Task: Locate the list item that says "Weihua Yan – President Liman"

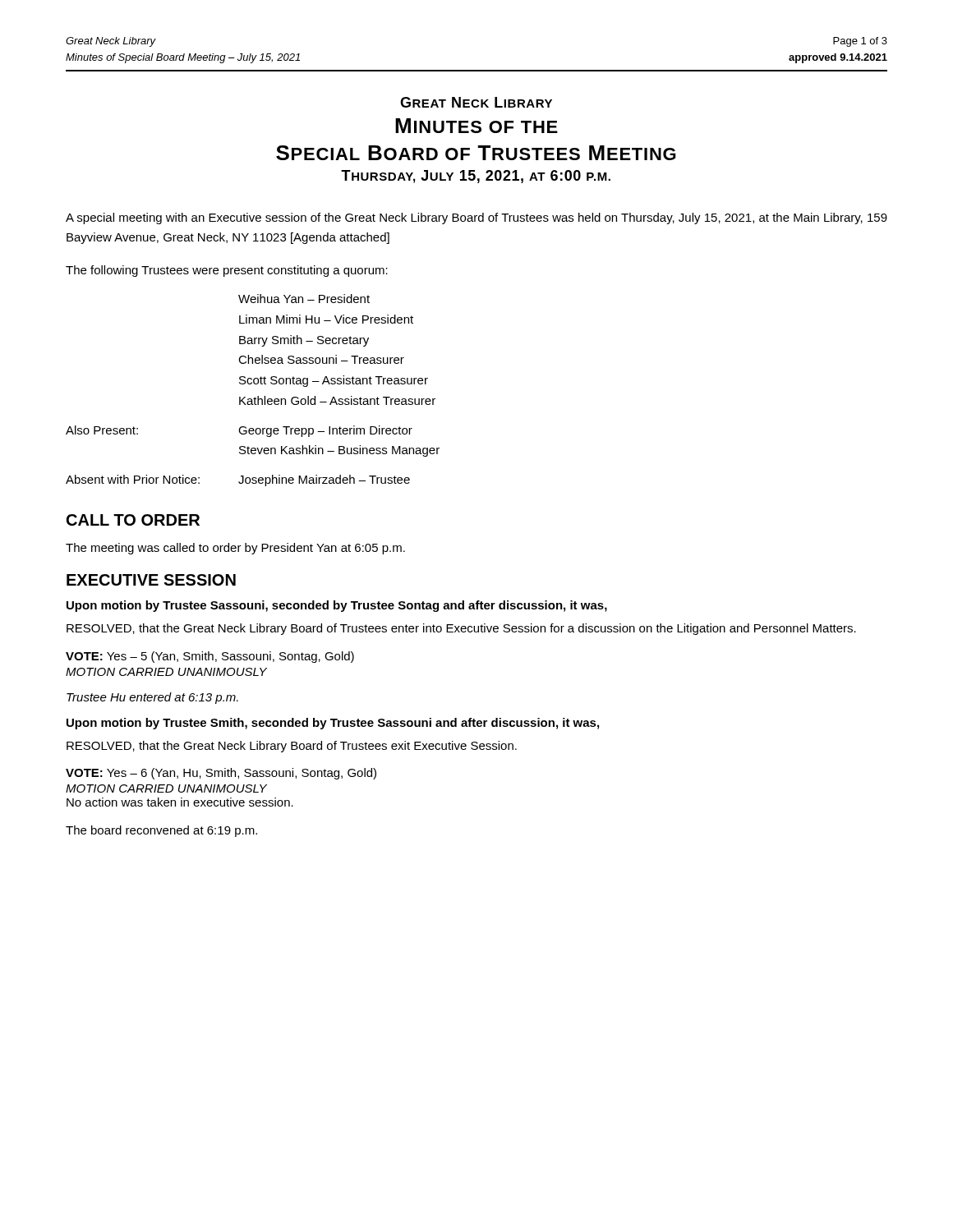Action: (x=304, y=299)
